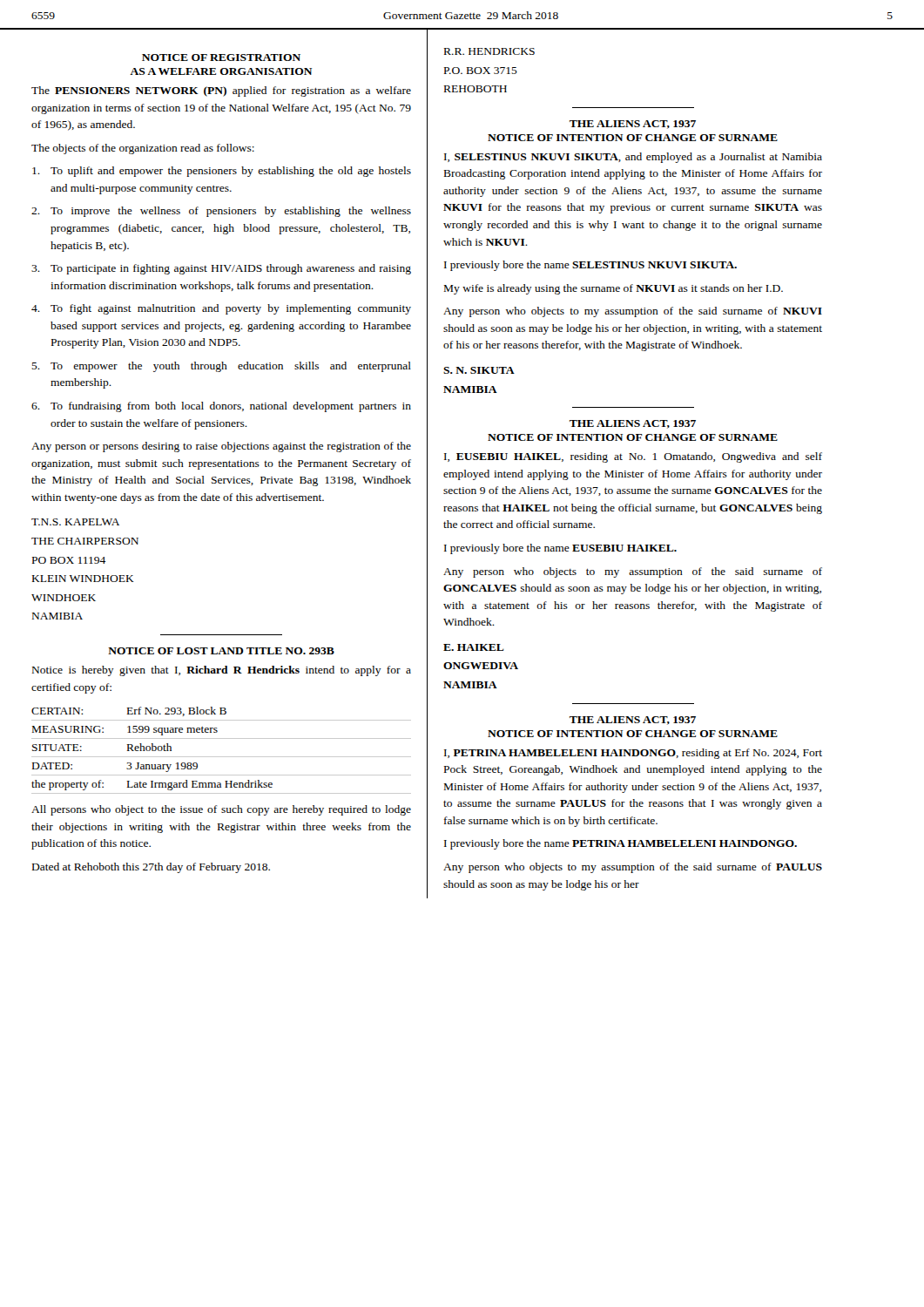This screenshot has width=924, height=1307.
Task: Find the text block containing "The PENSIONERS NETWORK (PN) applied for registration"
Action: (x=221, y=119)
